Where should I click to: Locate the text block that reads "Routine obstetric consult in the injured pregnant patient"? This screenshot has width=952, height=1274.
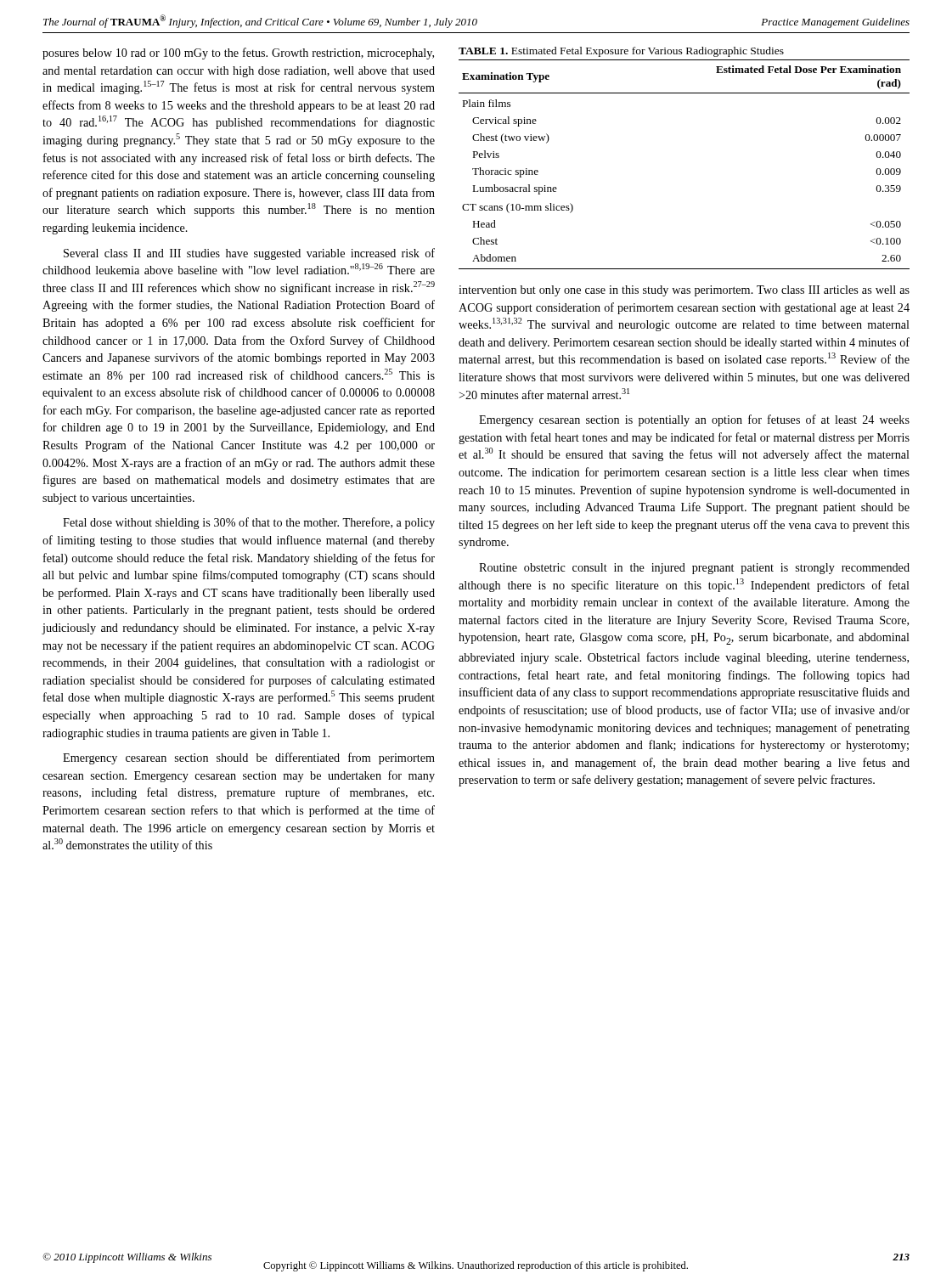click(x=684, y=674)
